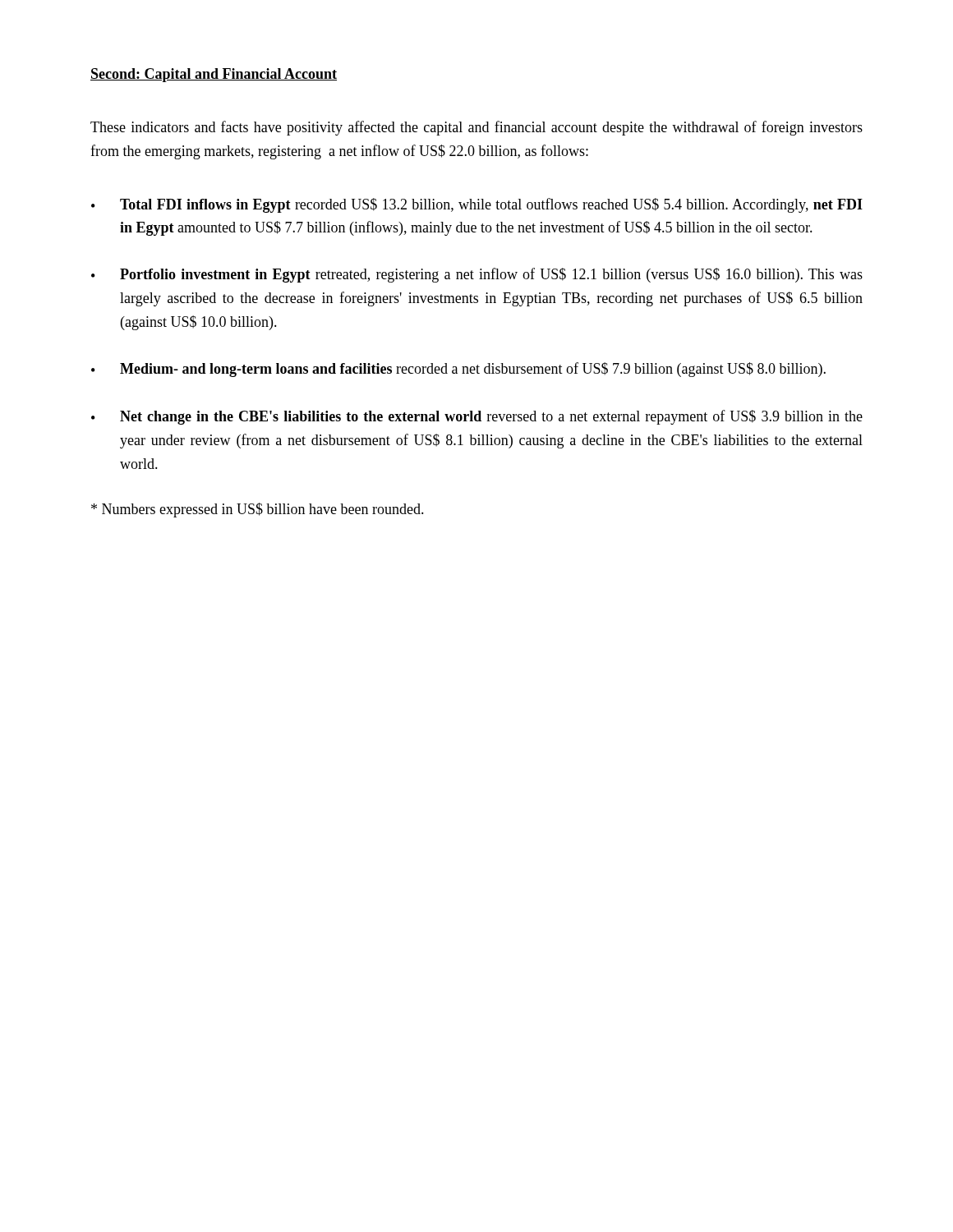This screenshot has height=1232, width=953.
Task: Navigate to the text starting "• Portfolio investment in Egypt retreated,"
Action: tap(476, 299)
